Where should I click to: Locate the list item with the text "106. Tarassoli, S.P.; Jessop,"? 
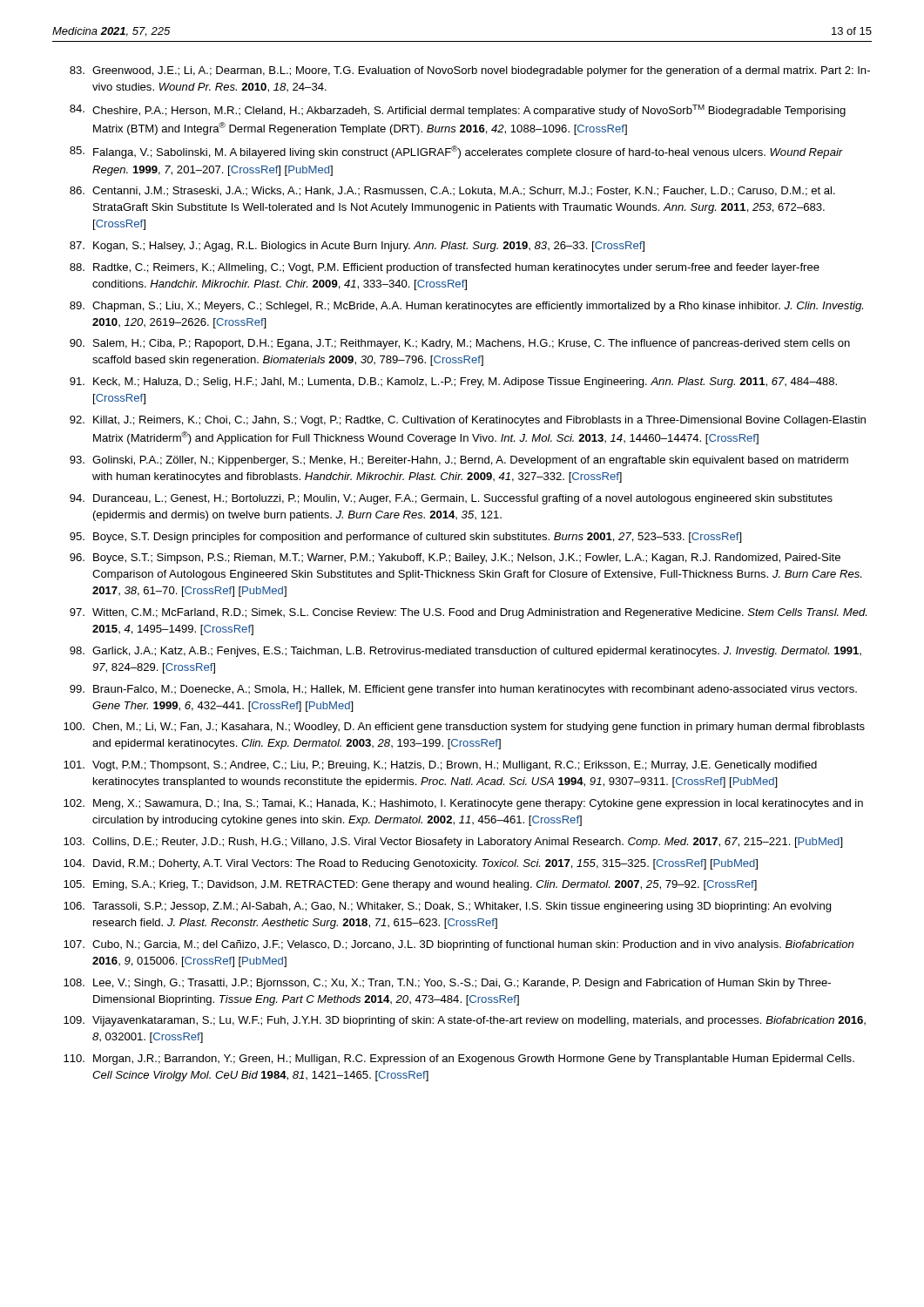[x=462, y=915]
